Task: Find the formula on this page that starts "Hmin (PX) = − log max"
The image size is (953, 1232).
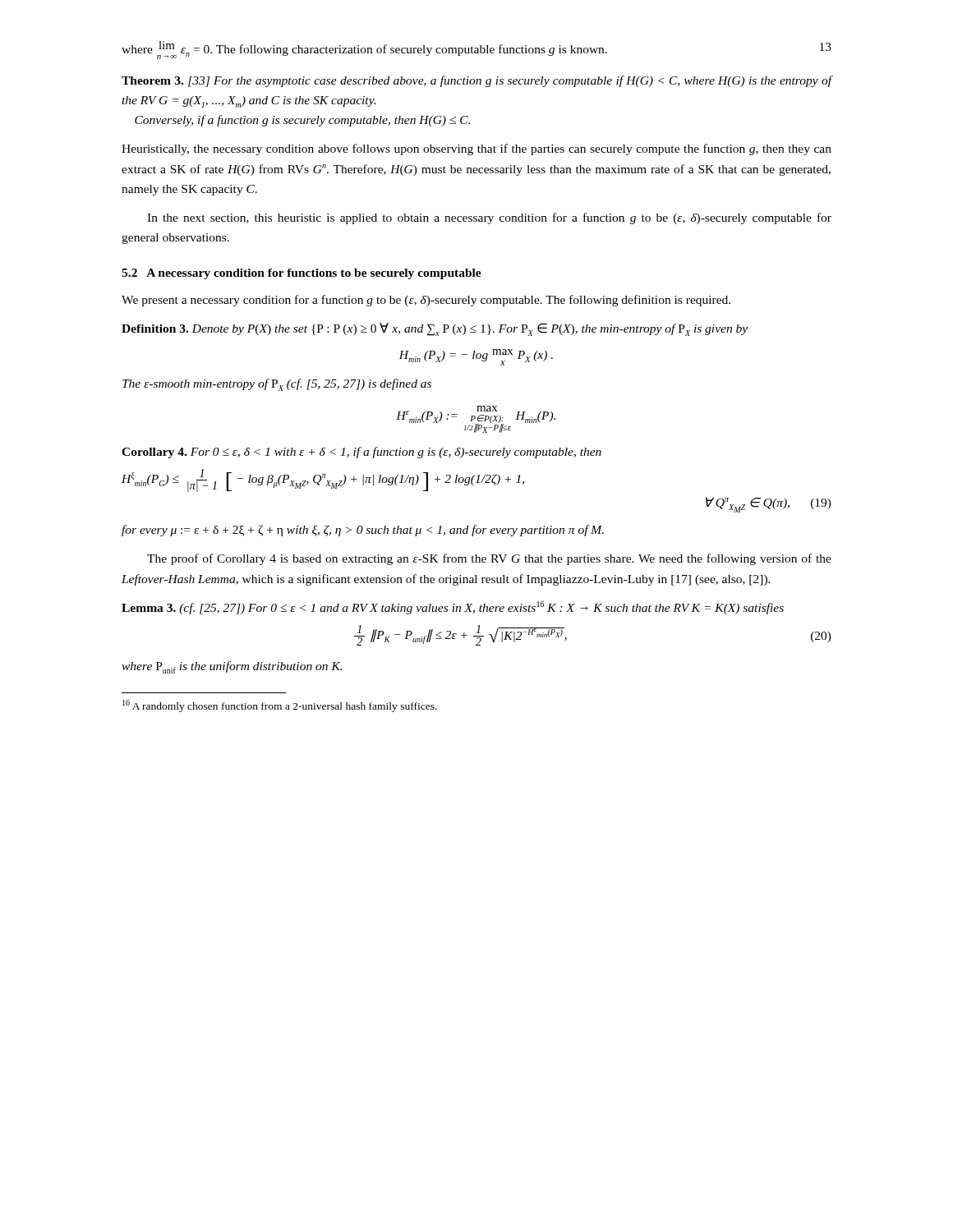Action: pyautogui.click(x=476, y=356)
